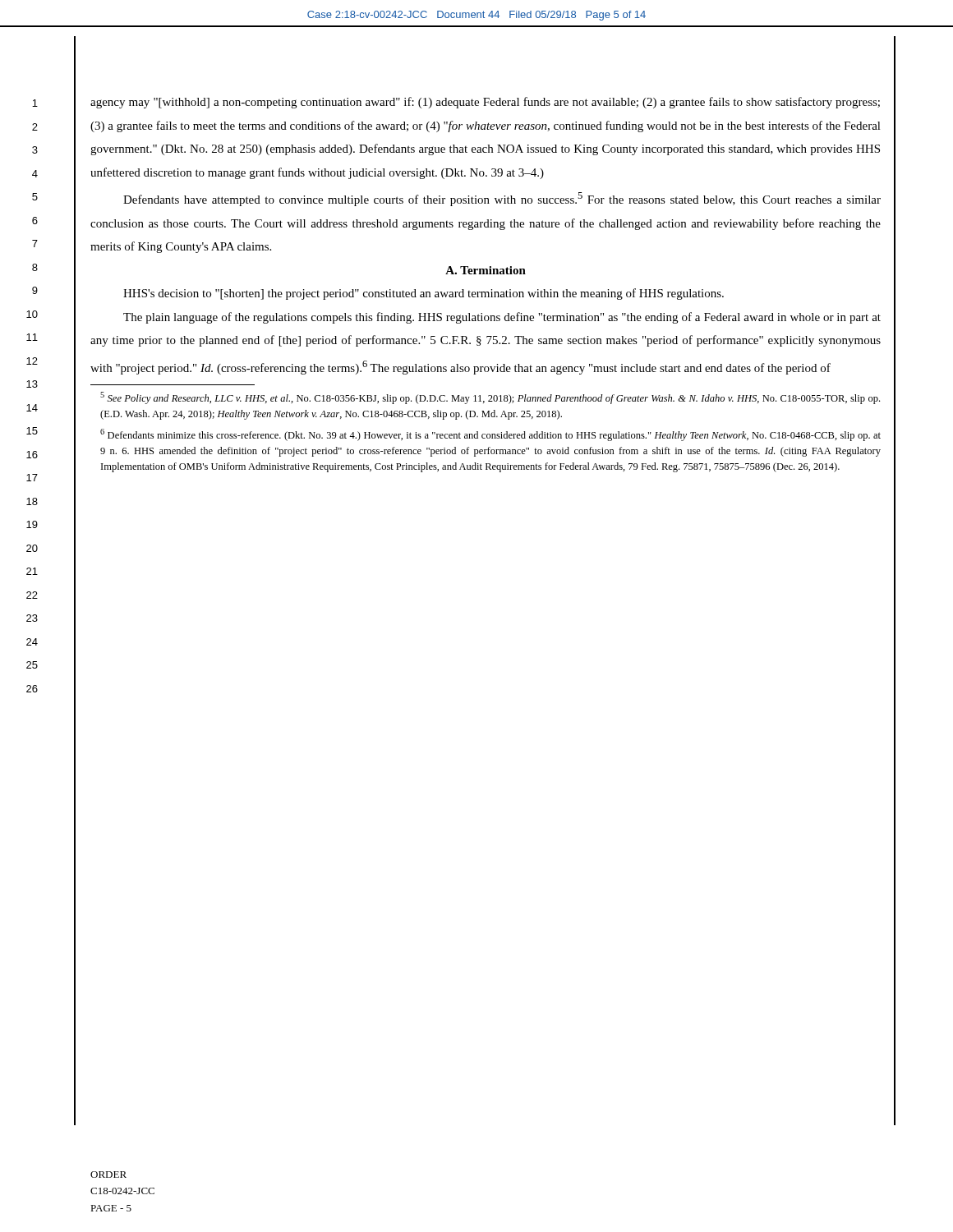The height and width of the screenshot is (1232, 953).
Task: Find the footnote with the text "5 See Policy and Research, LLC v."
Action: 490,405
